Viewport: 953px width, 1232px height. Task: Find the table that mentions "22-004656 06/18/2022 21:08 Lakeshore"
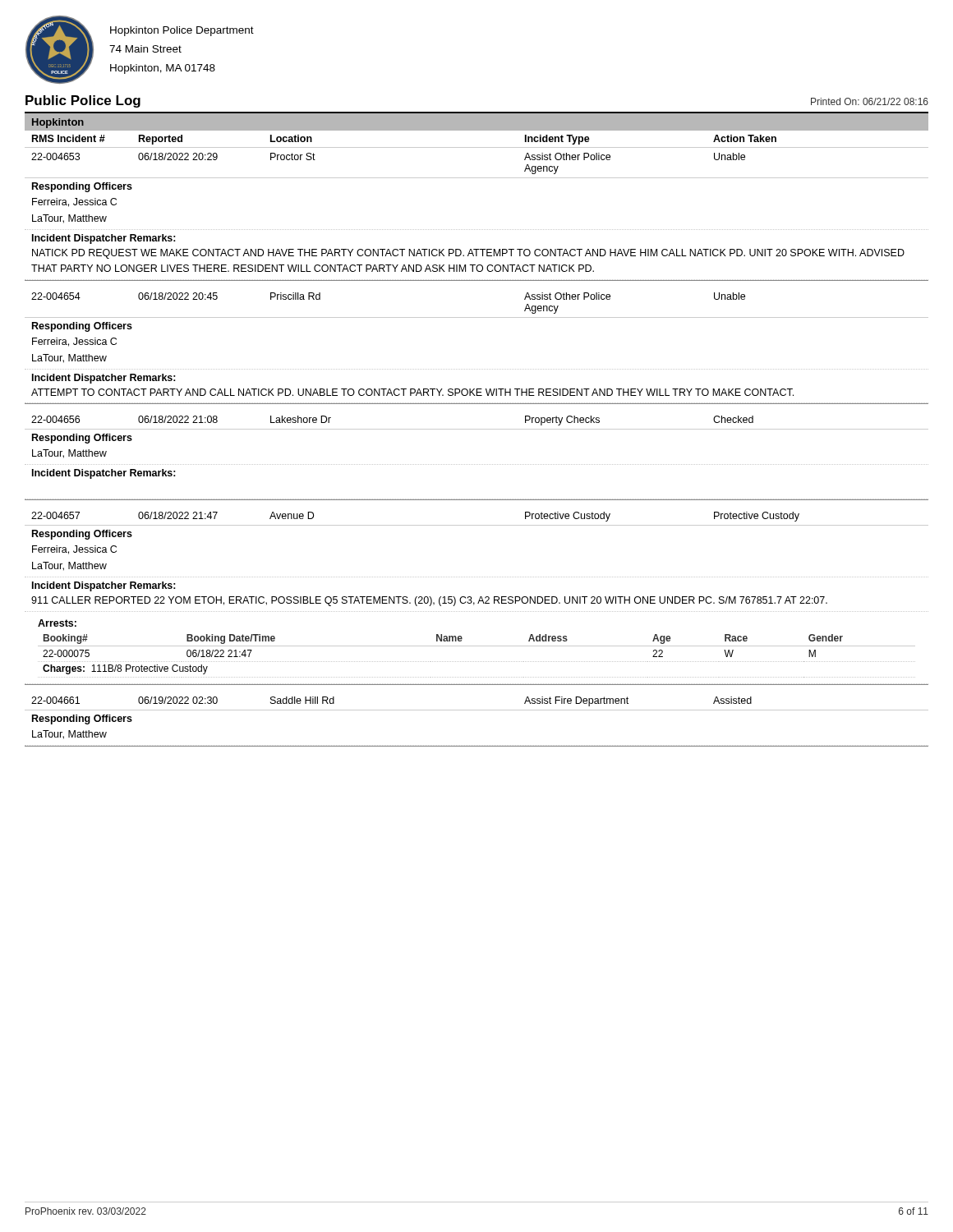click(x=476, y=420)
